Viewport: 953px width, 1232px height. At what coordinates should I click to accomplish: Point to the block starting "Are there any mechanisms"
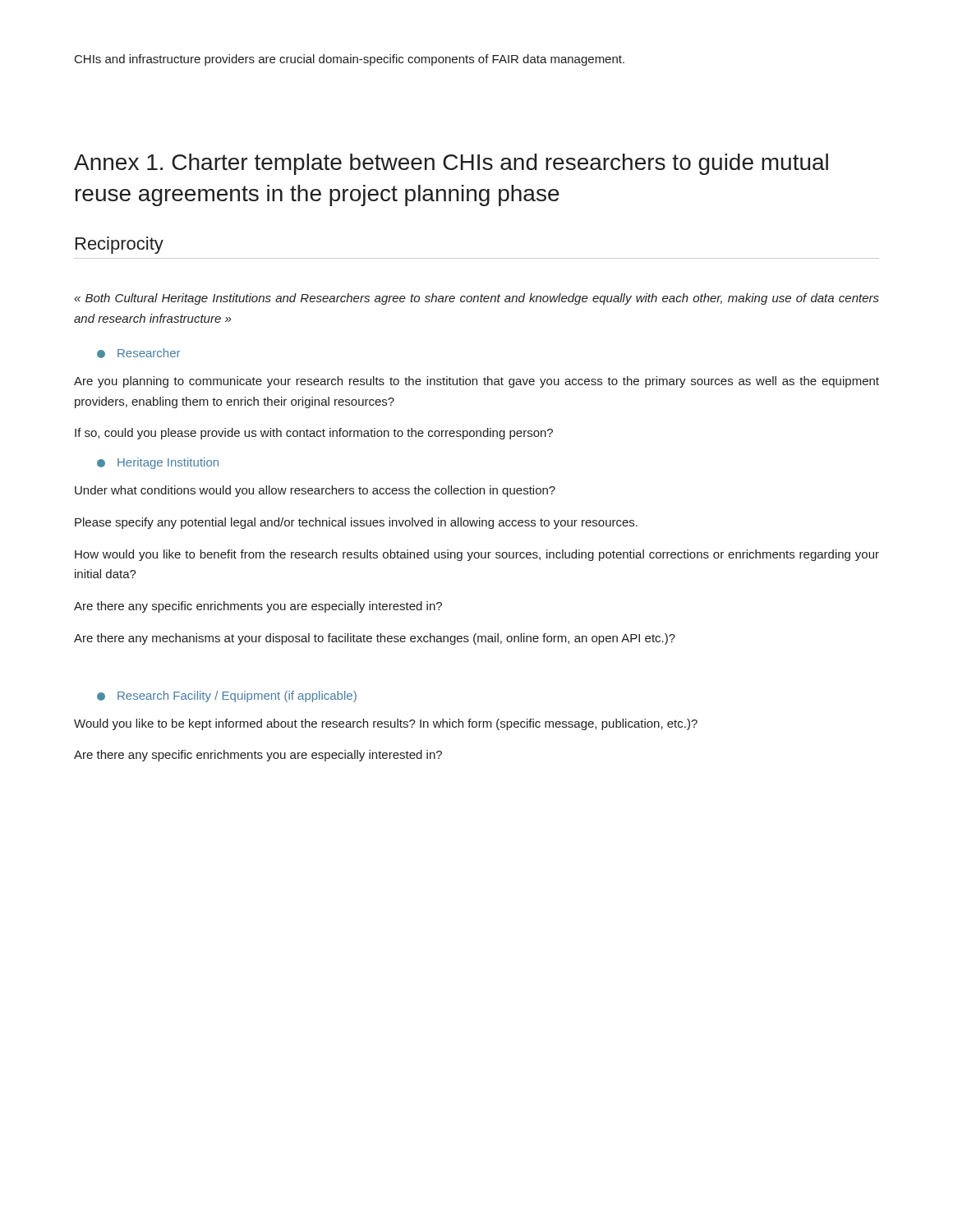click(476, 638)
